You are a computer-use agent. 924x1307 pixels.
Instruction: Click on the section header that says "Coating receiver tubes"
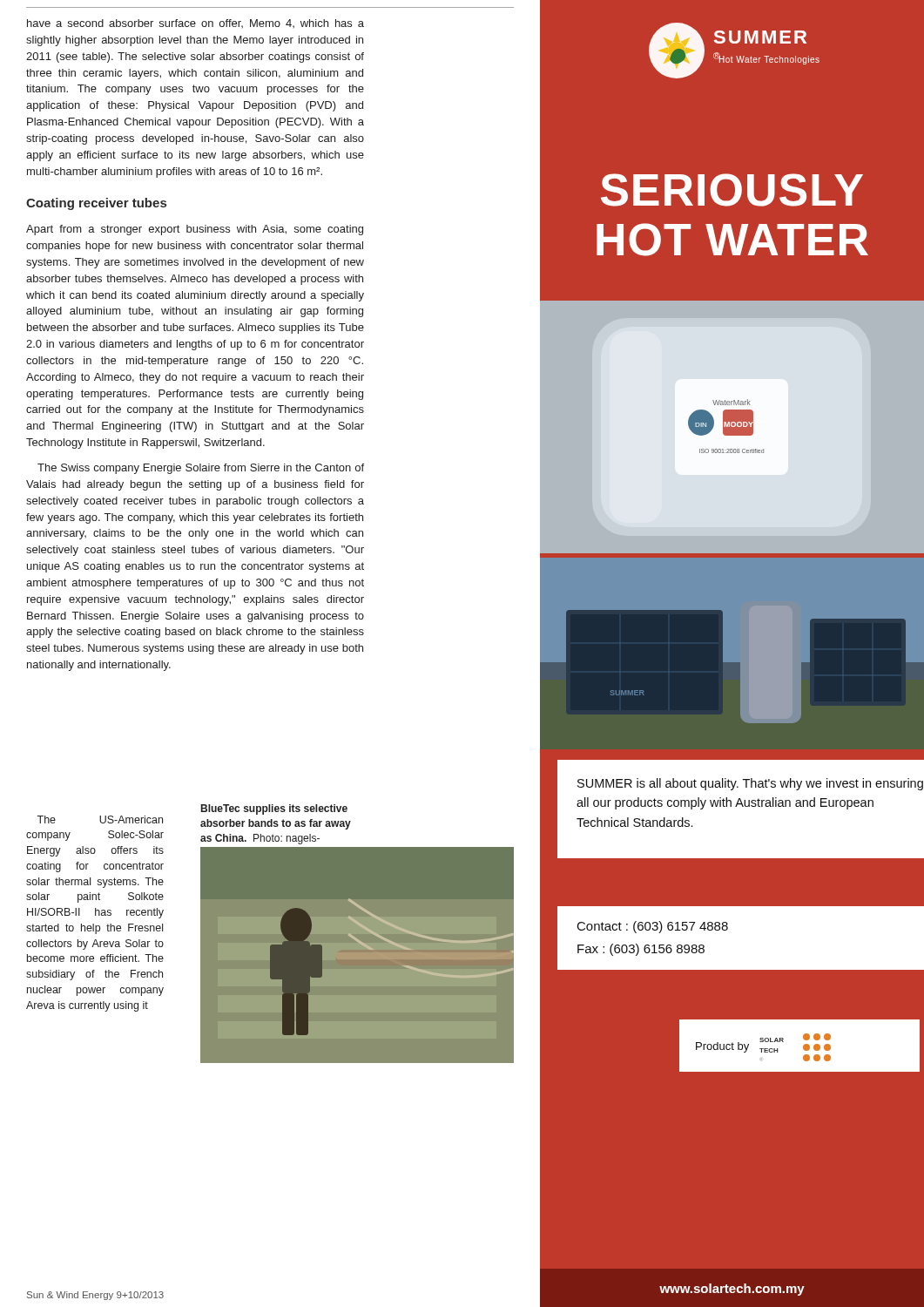coord(97,203)
